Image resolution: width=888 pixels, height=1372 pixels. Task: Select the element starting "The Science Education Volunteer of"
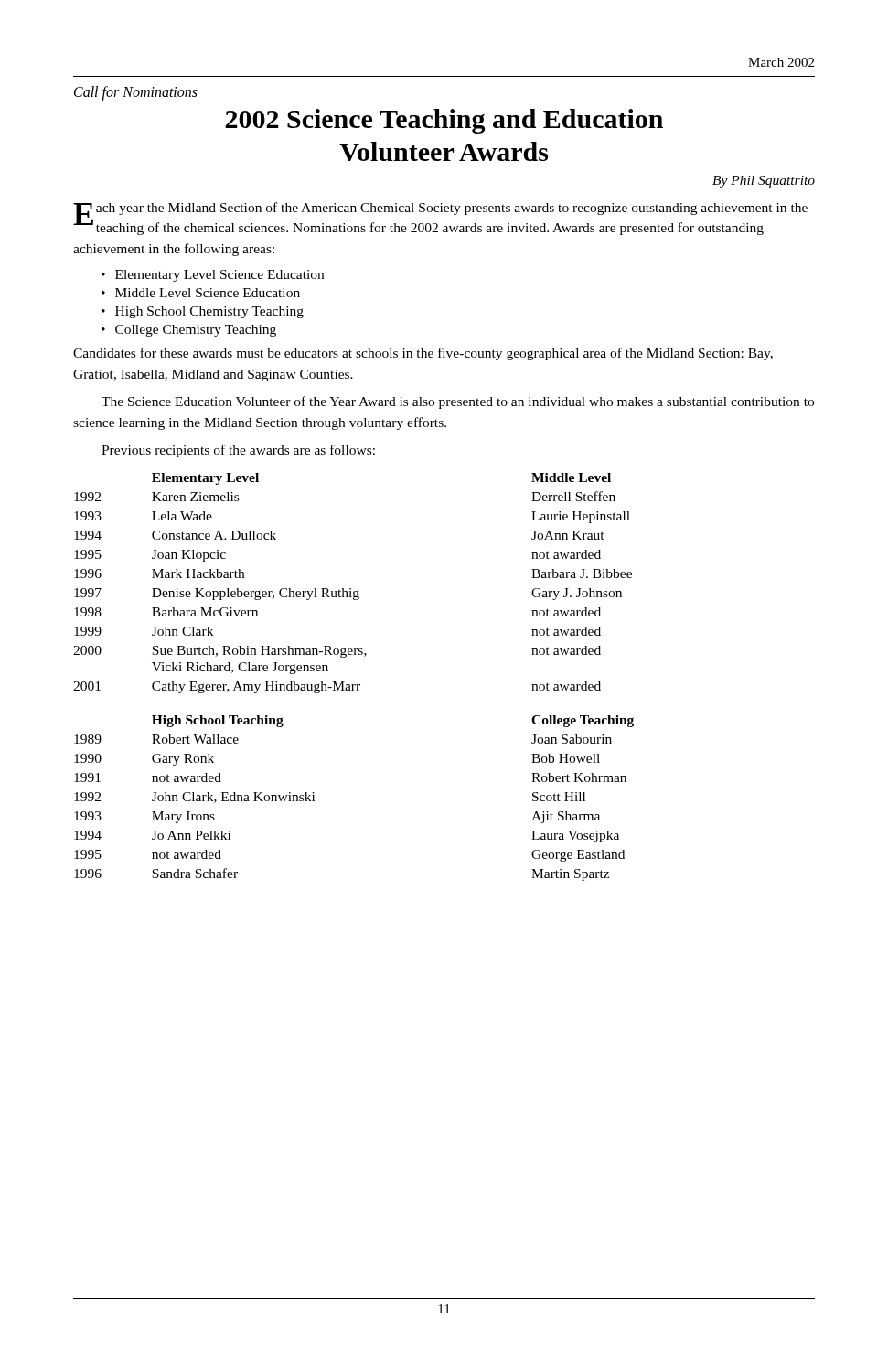[x=444, y=412]
